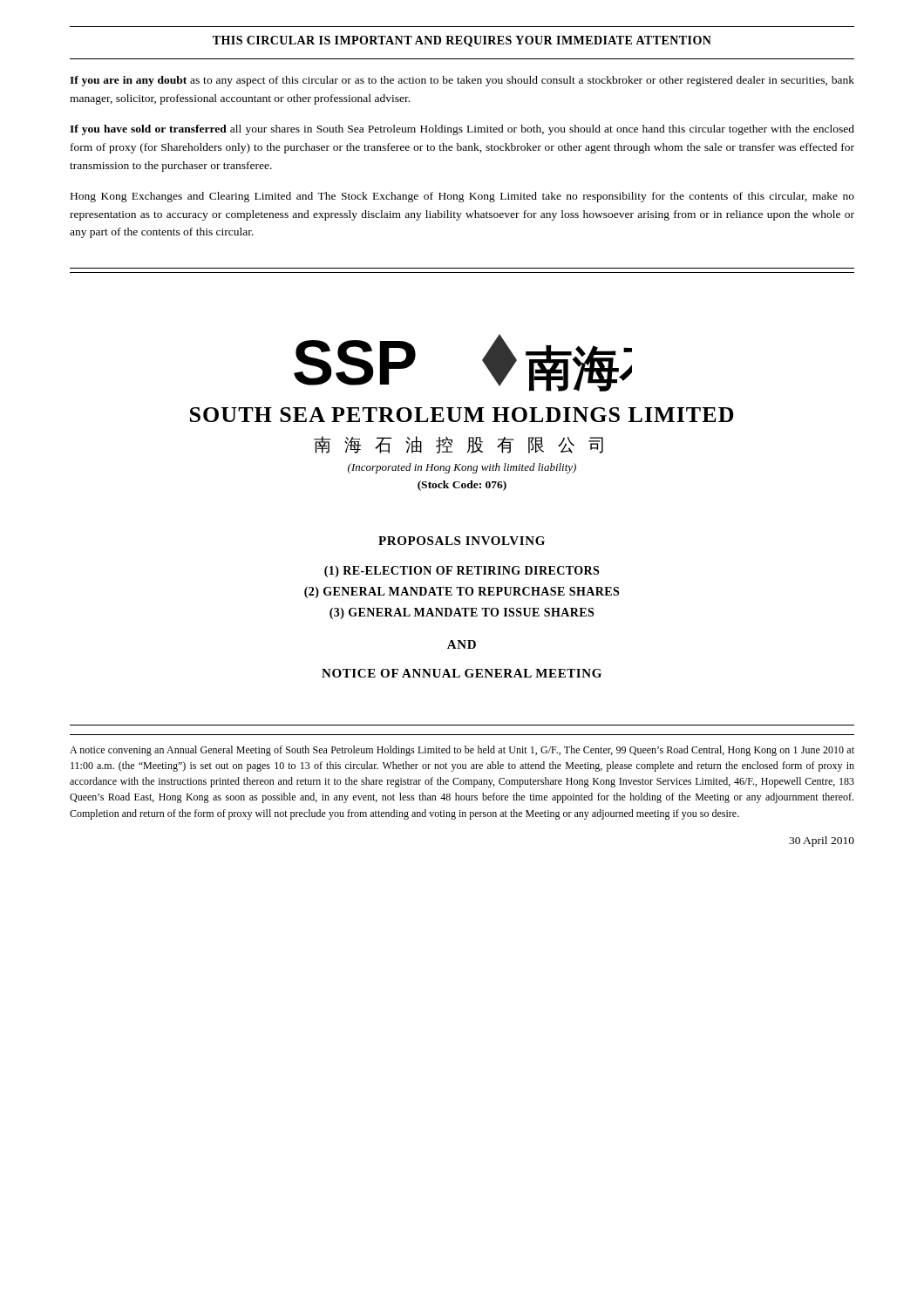Point to the block beginning "A notice convening an"
924x1308 pixels.
pyautogui.click(x=462, y=782)
